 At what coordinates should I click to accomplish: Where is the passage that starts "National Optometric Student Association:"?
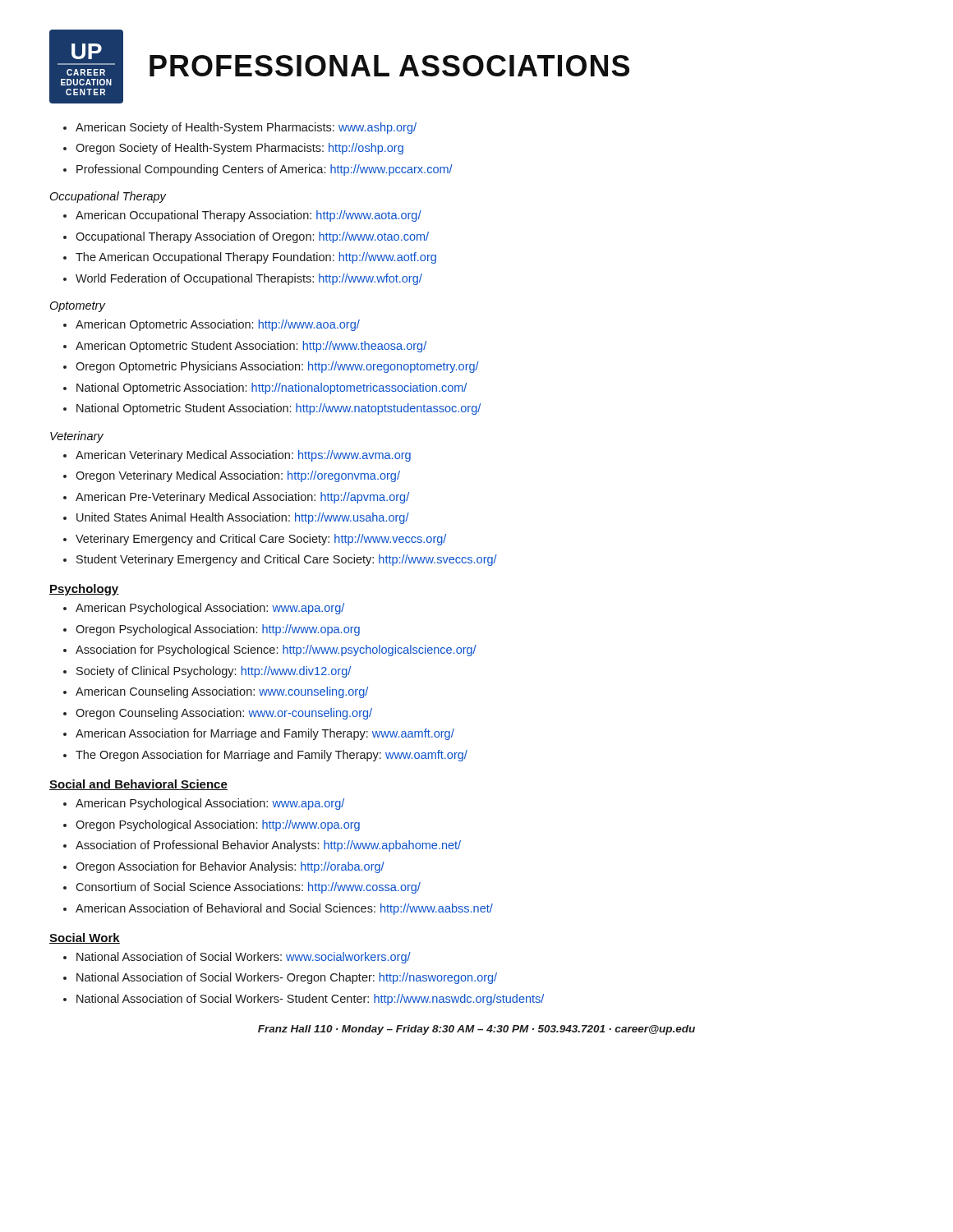pyautogui.click(x=278, y=408)
